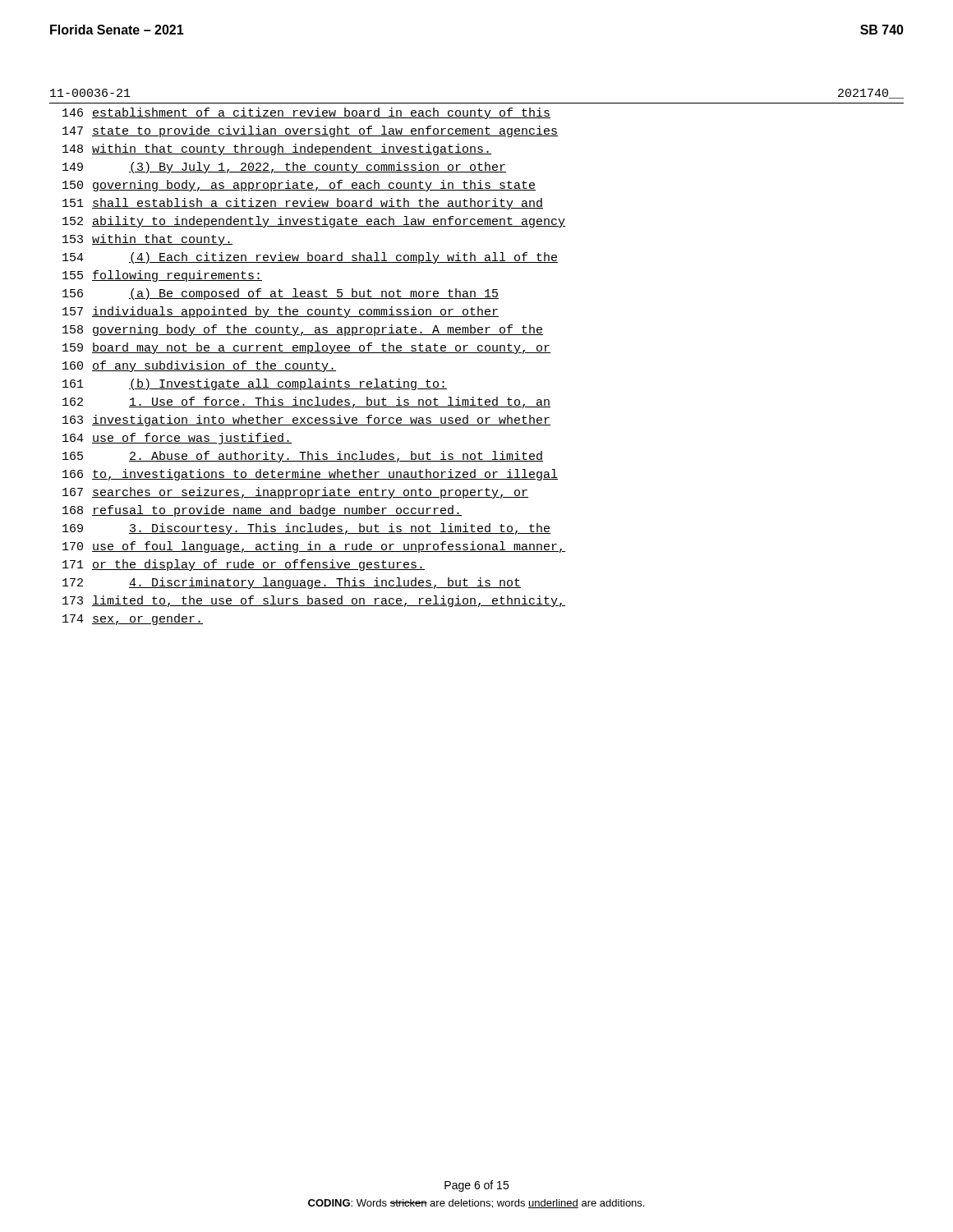The width and height of the screenshot is (953, 1232).
Task: Click the passage that begins "167 searches or"
Action: [476, 493]
